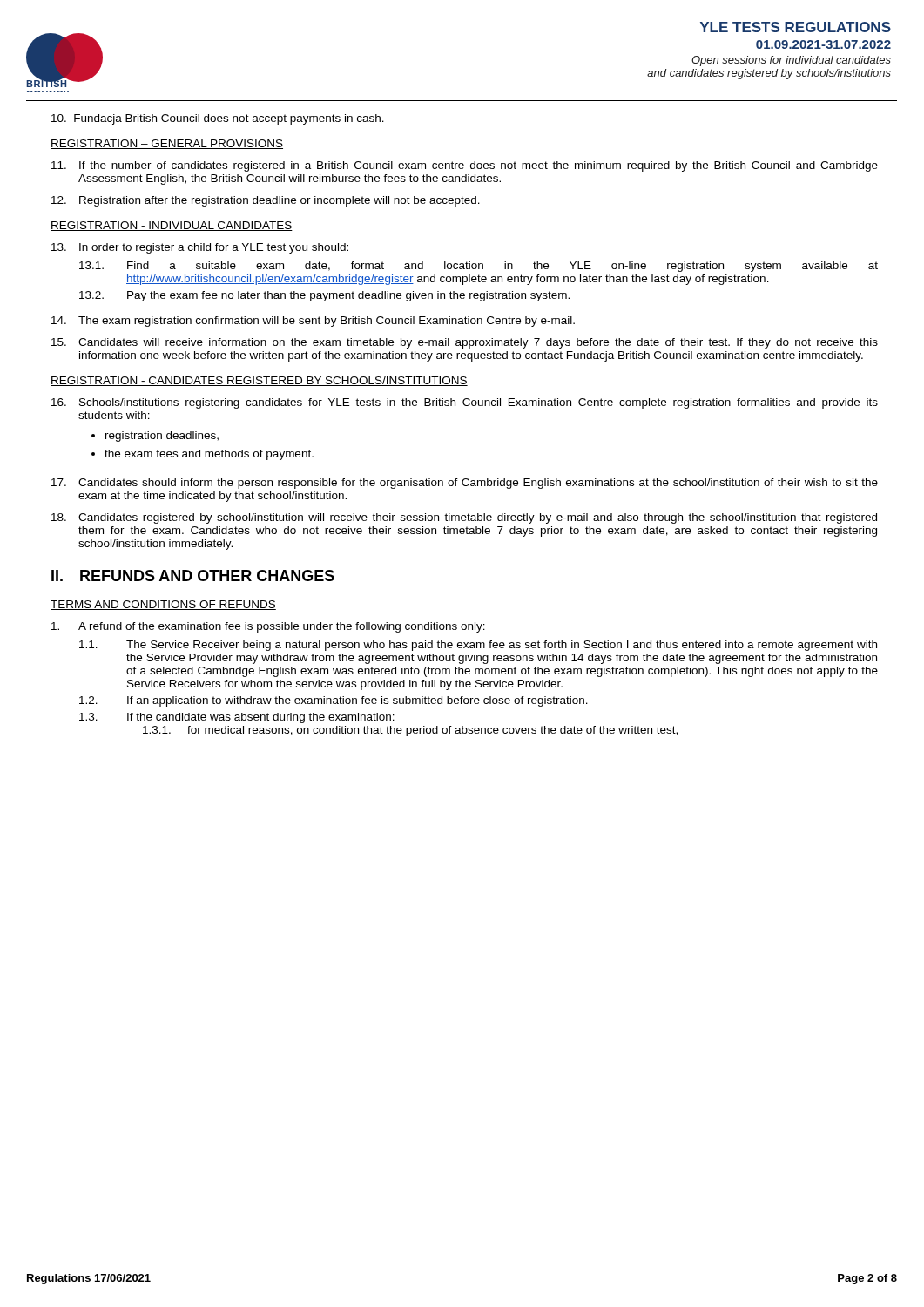This screenshot has width=924, height=1307.
Task: Point to the text starting "13. In order to register a child"
Action: click(464, 273)
